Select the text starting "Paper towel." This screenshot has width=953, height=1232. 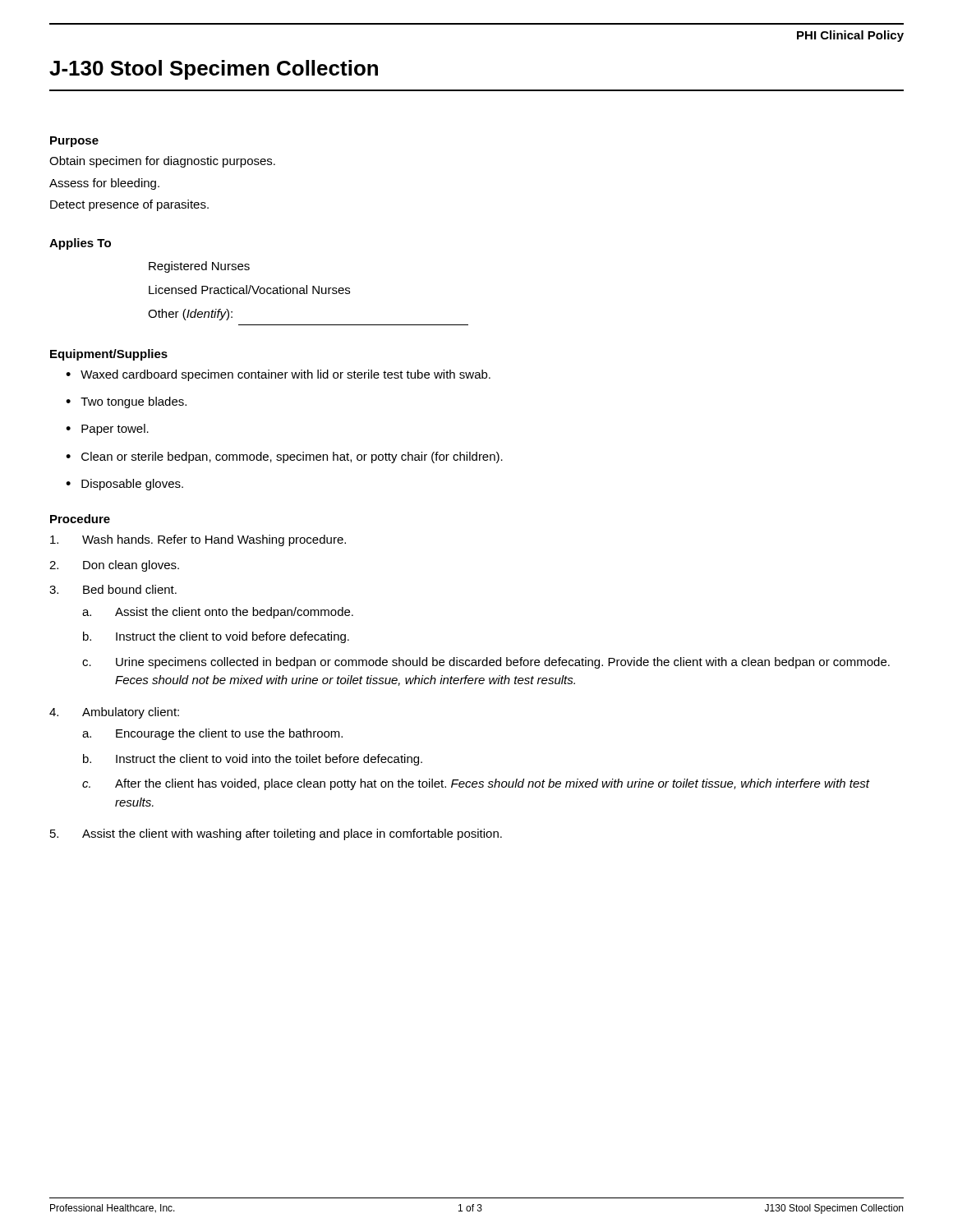coord(115,429)
